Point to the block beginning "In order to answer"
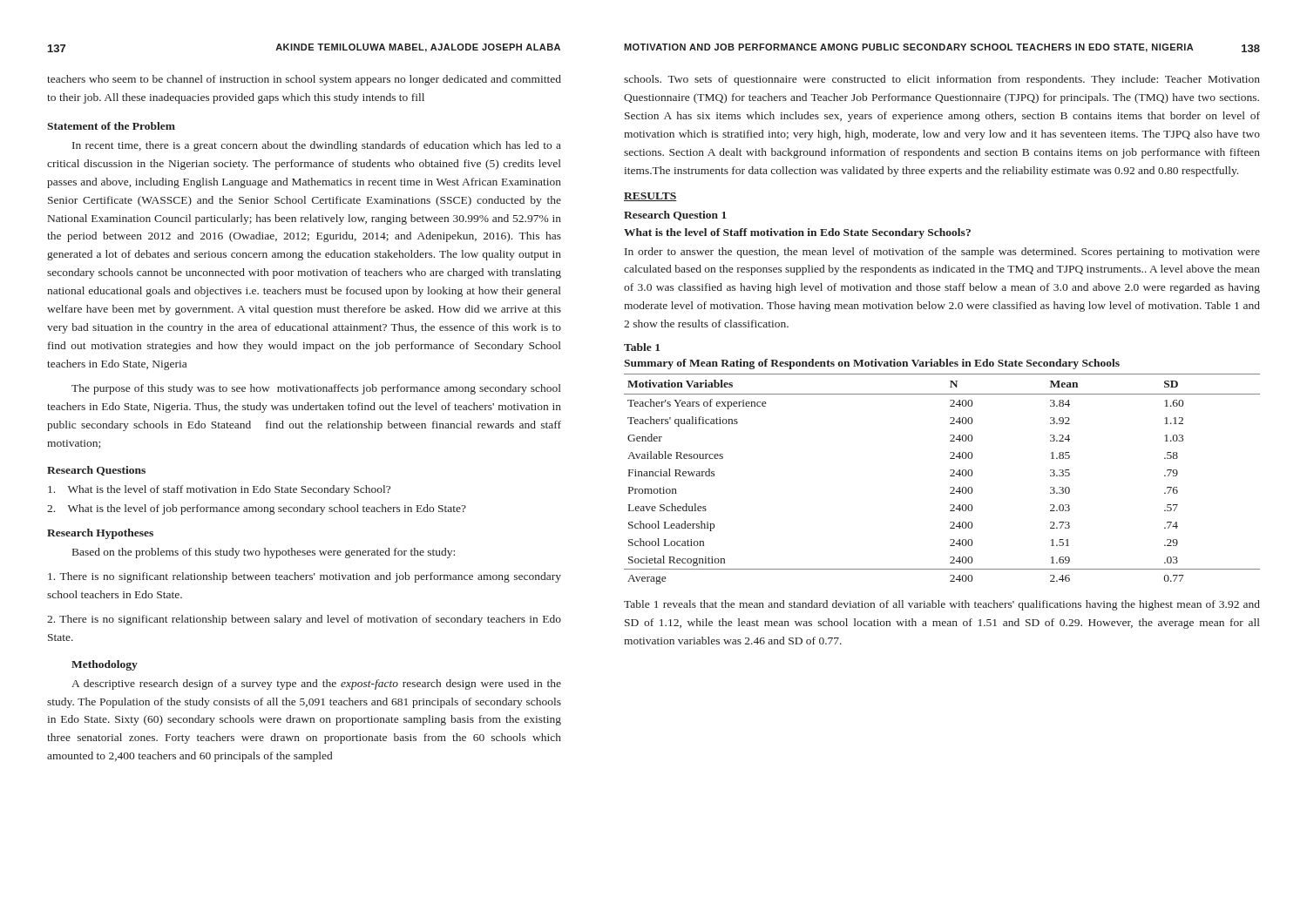The width and height of the screenshot is (1307, 924). click(x=942, y=288)
